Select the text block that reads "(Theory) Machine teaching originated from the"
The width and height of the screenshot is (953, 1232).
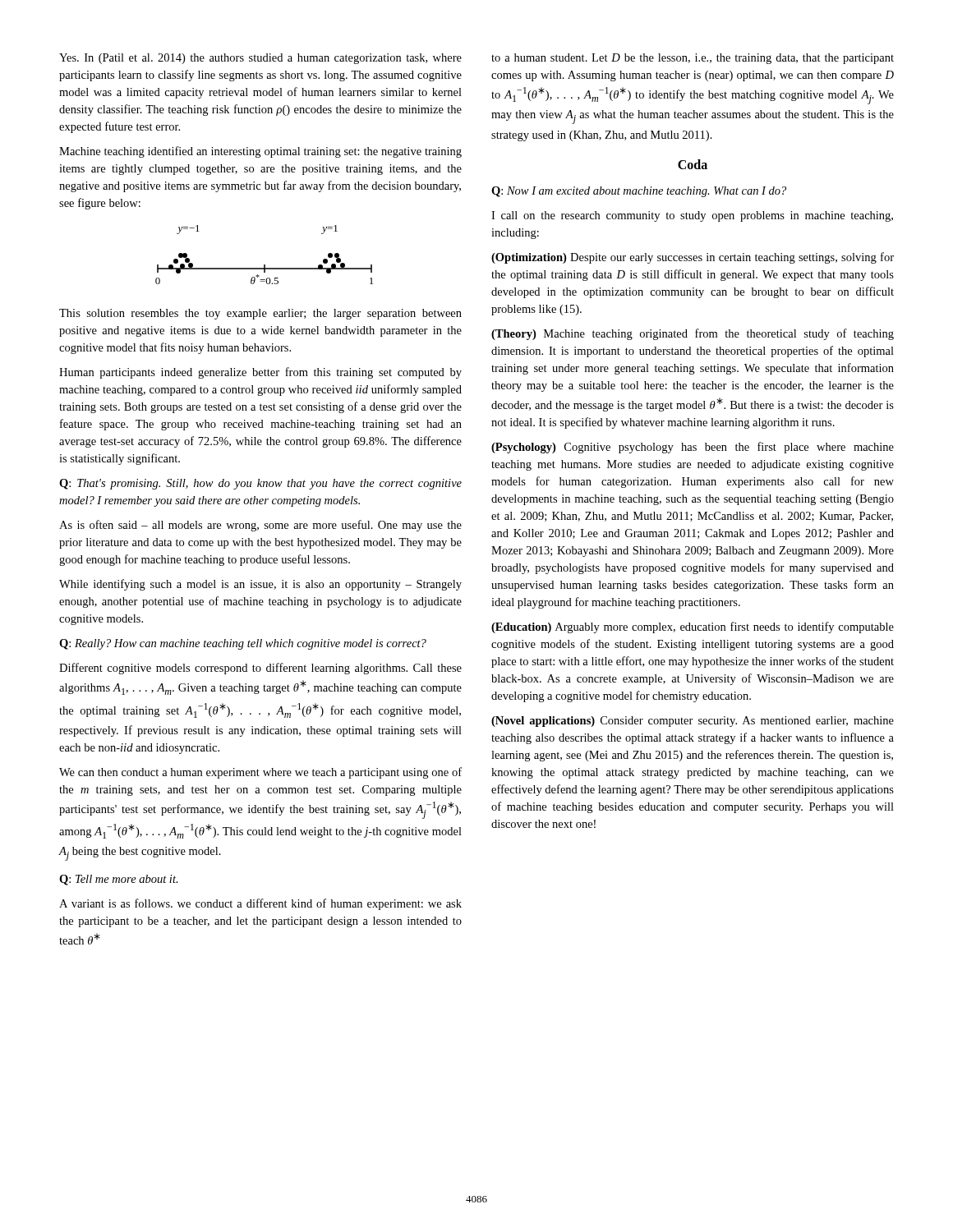click(x=693, y=378)
